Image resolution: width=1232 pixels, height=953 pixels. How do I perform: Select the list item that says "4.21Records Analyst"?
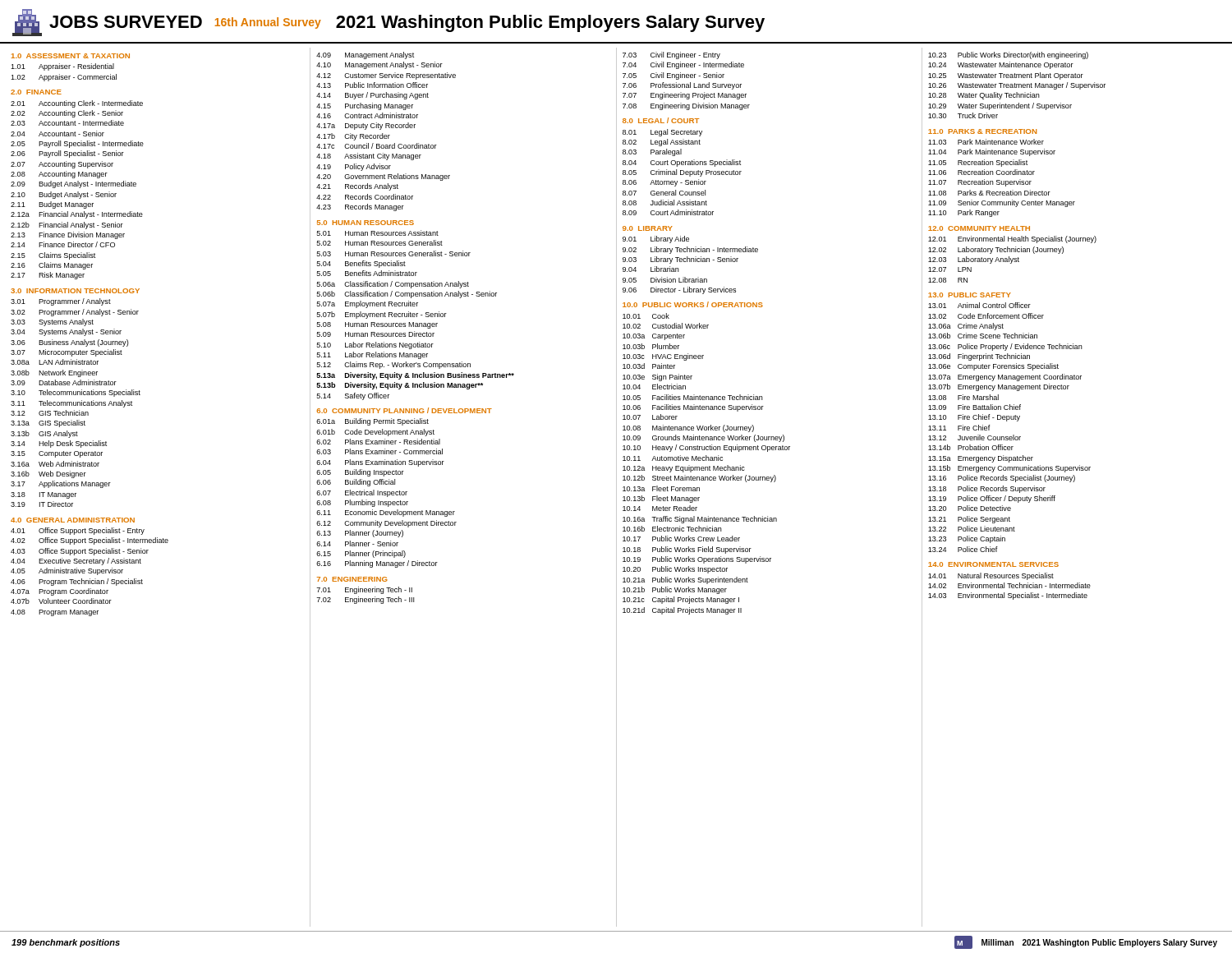coord(357,188)
